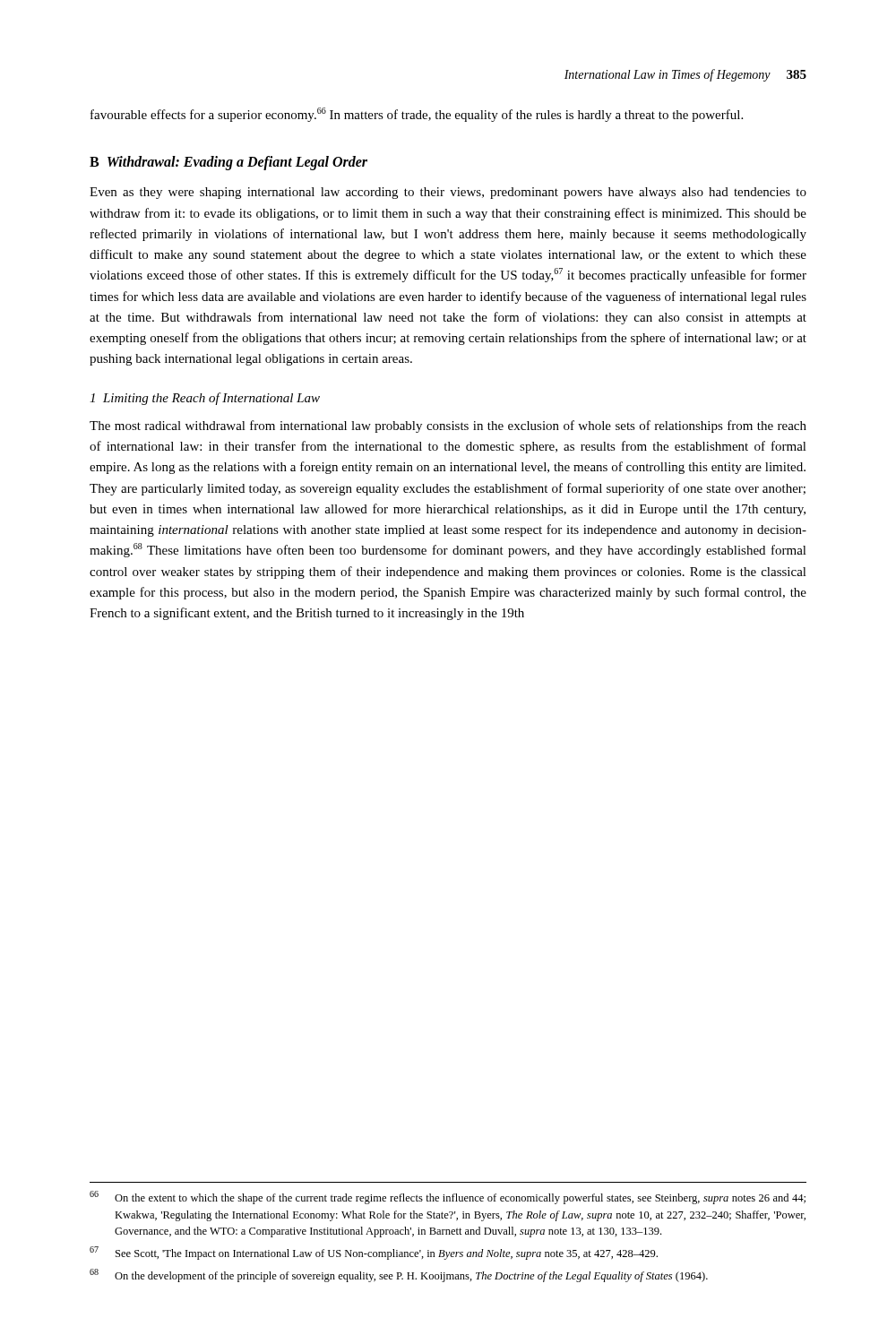Locate the block of text that opens with "The most radical withdrawal from international"
This screenshot has height=1344, width=896.
point(448,520)
